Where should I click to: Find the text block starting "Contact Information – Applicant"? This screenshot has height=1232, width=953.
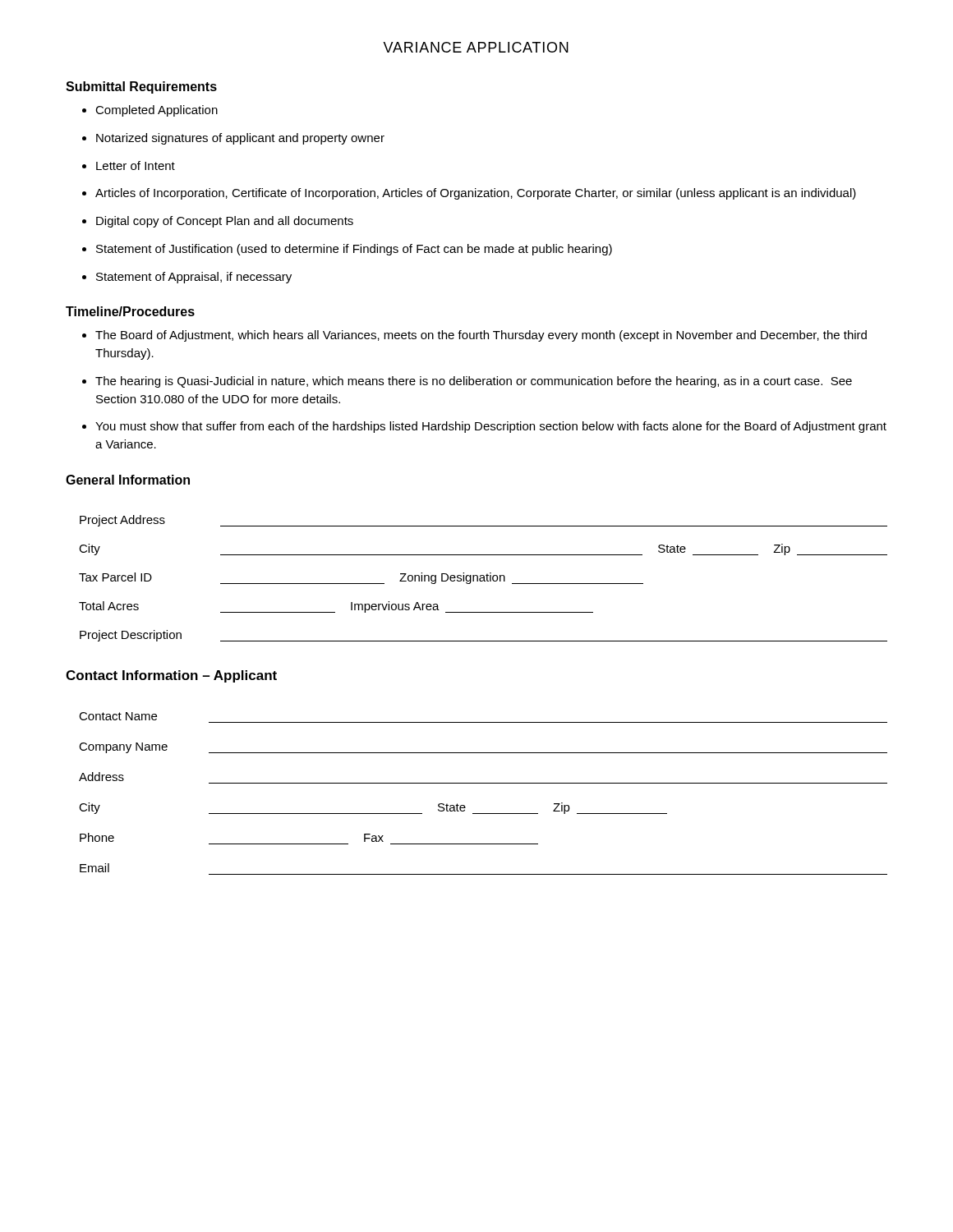tap(171, 676)
